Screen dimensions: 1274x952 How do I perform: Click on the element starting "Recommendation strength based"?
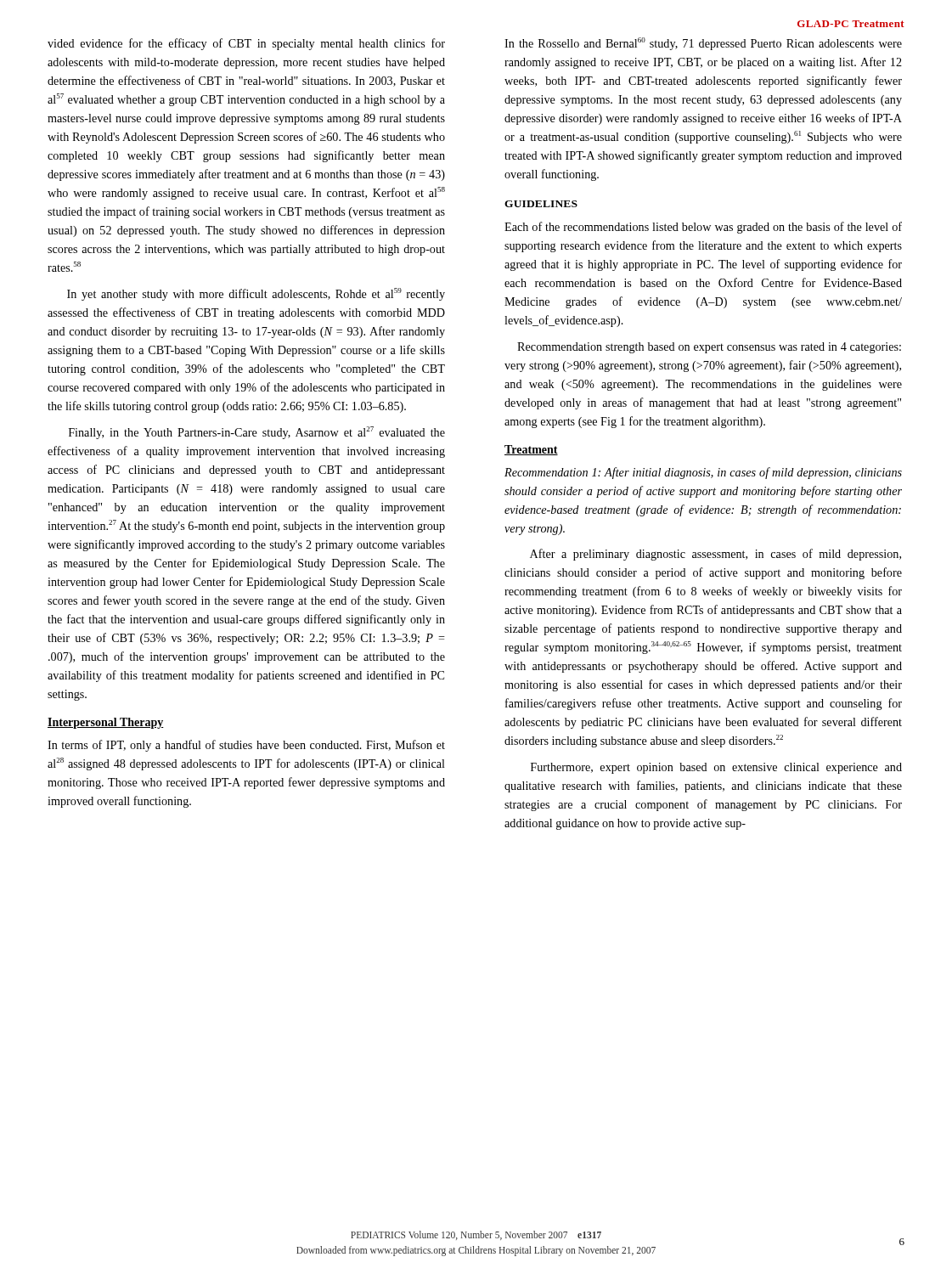(703, 384)
